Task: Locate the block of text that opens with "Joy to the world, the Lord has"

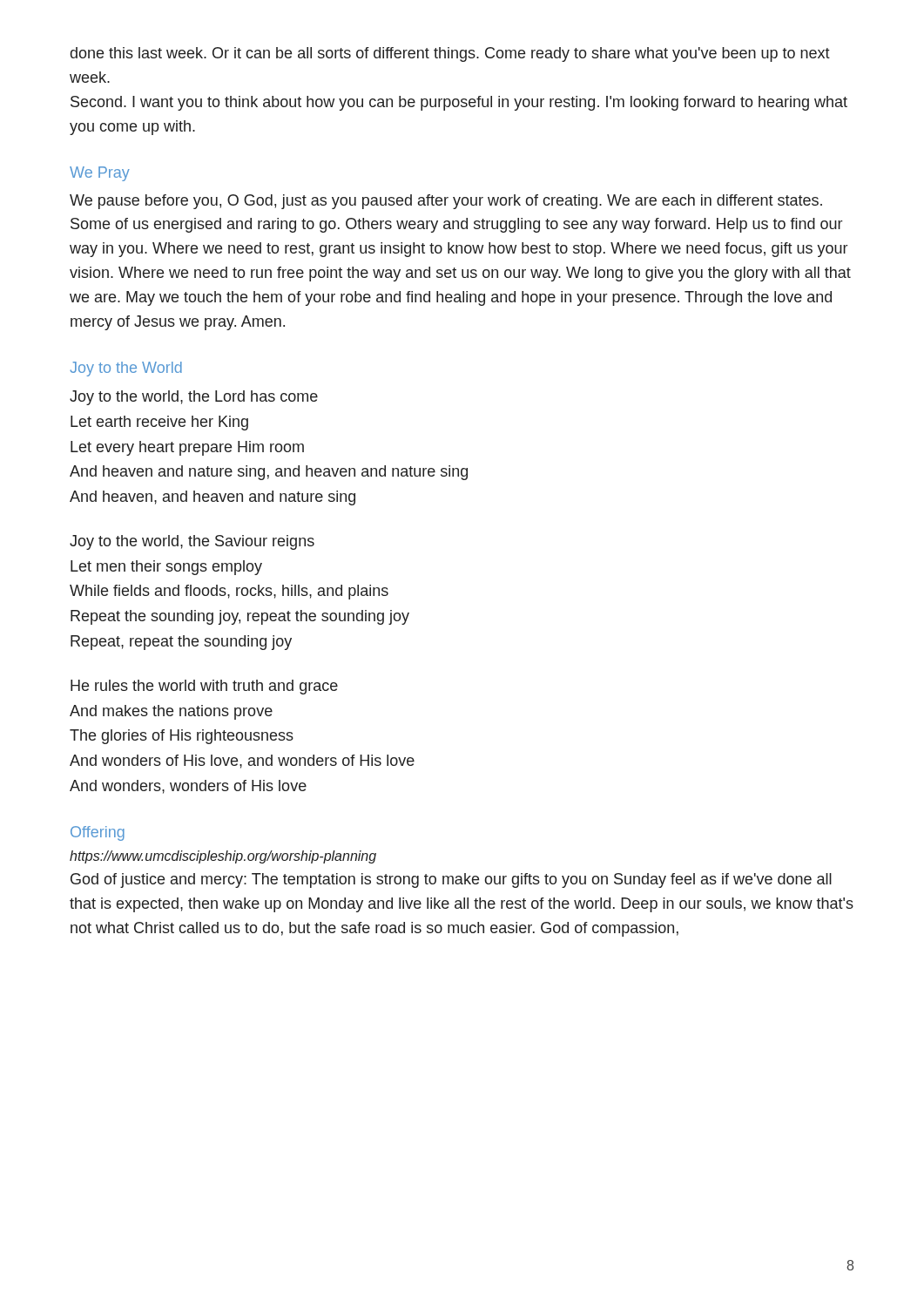Action: (194, 398)
